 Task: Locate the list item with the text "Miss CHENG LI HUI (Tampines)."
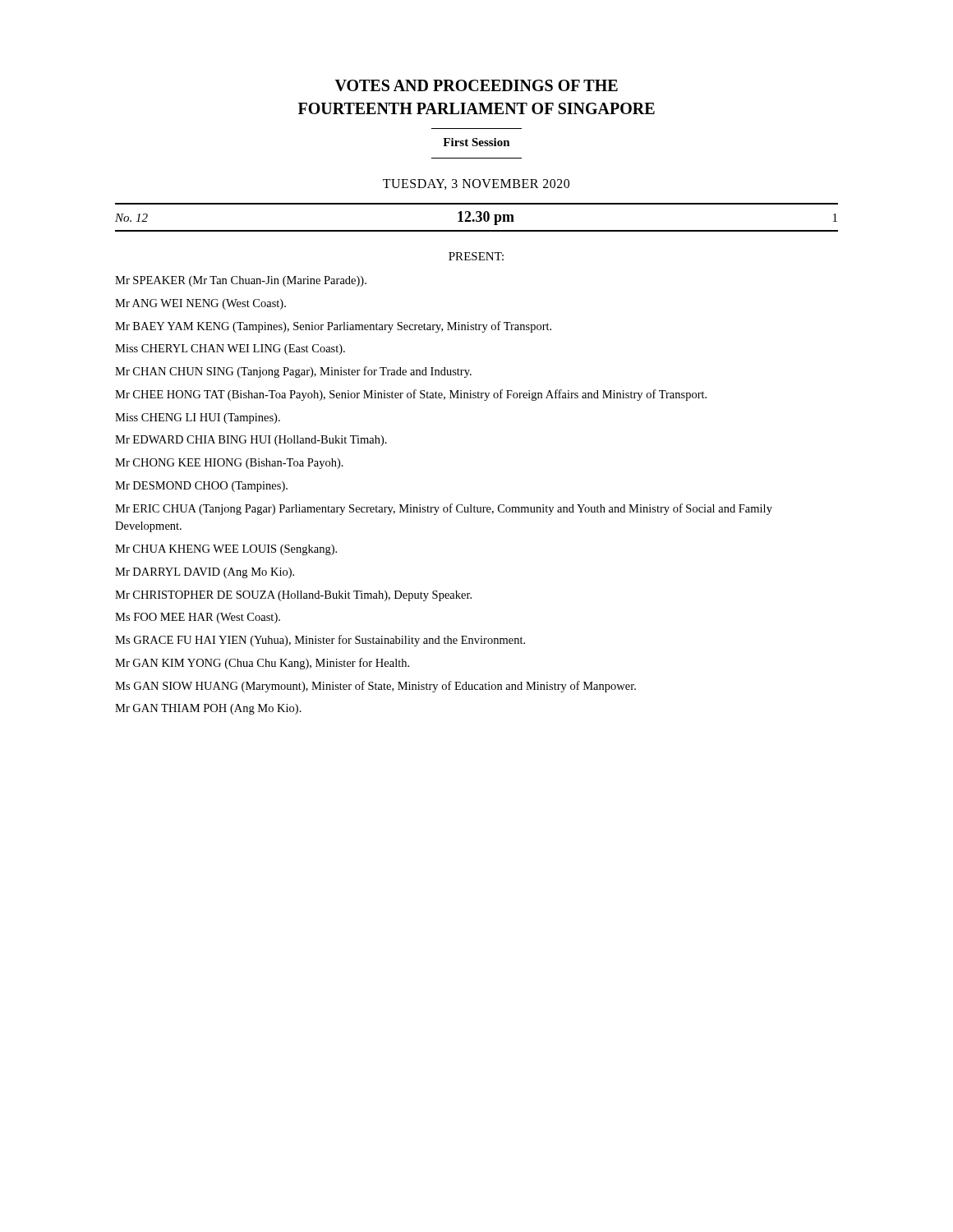pyautogui.click(x=198, y=417)
